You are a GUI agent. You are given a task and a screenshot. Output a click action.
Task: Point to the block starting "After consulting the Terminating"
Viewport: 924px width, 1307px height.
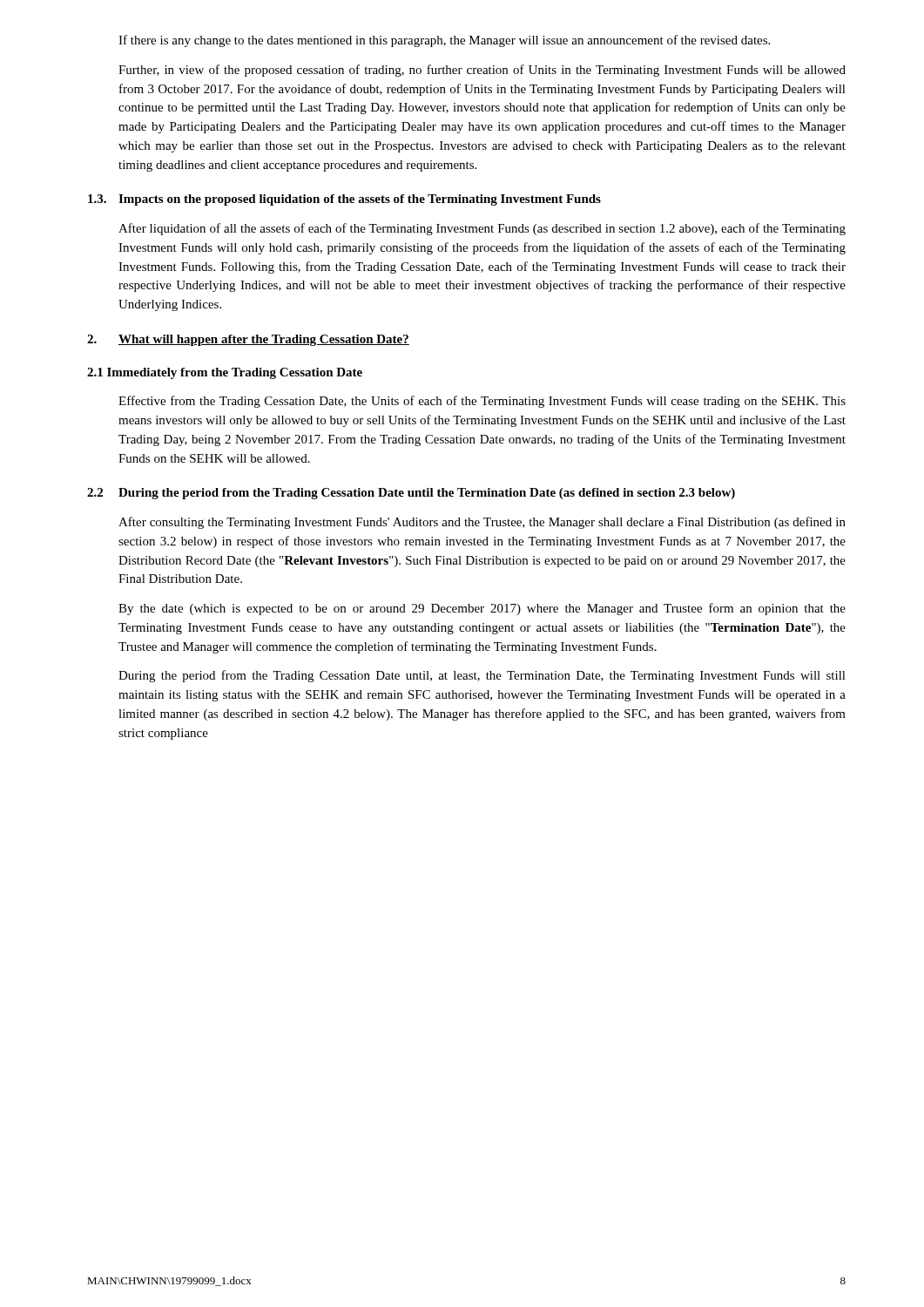point(482,551)
